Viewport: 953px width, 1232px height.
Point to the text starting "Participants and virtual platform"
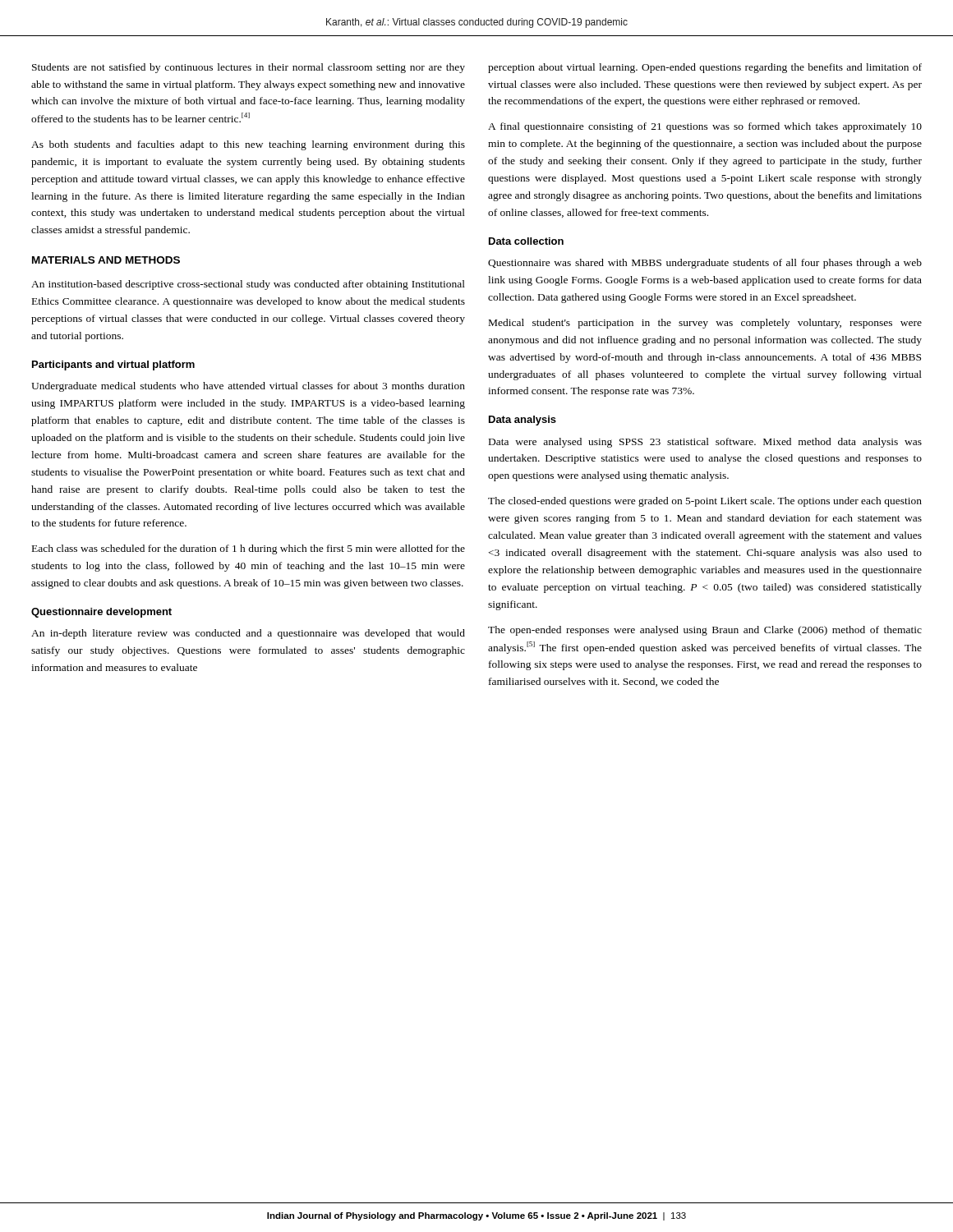[113, 364]
